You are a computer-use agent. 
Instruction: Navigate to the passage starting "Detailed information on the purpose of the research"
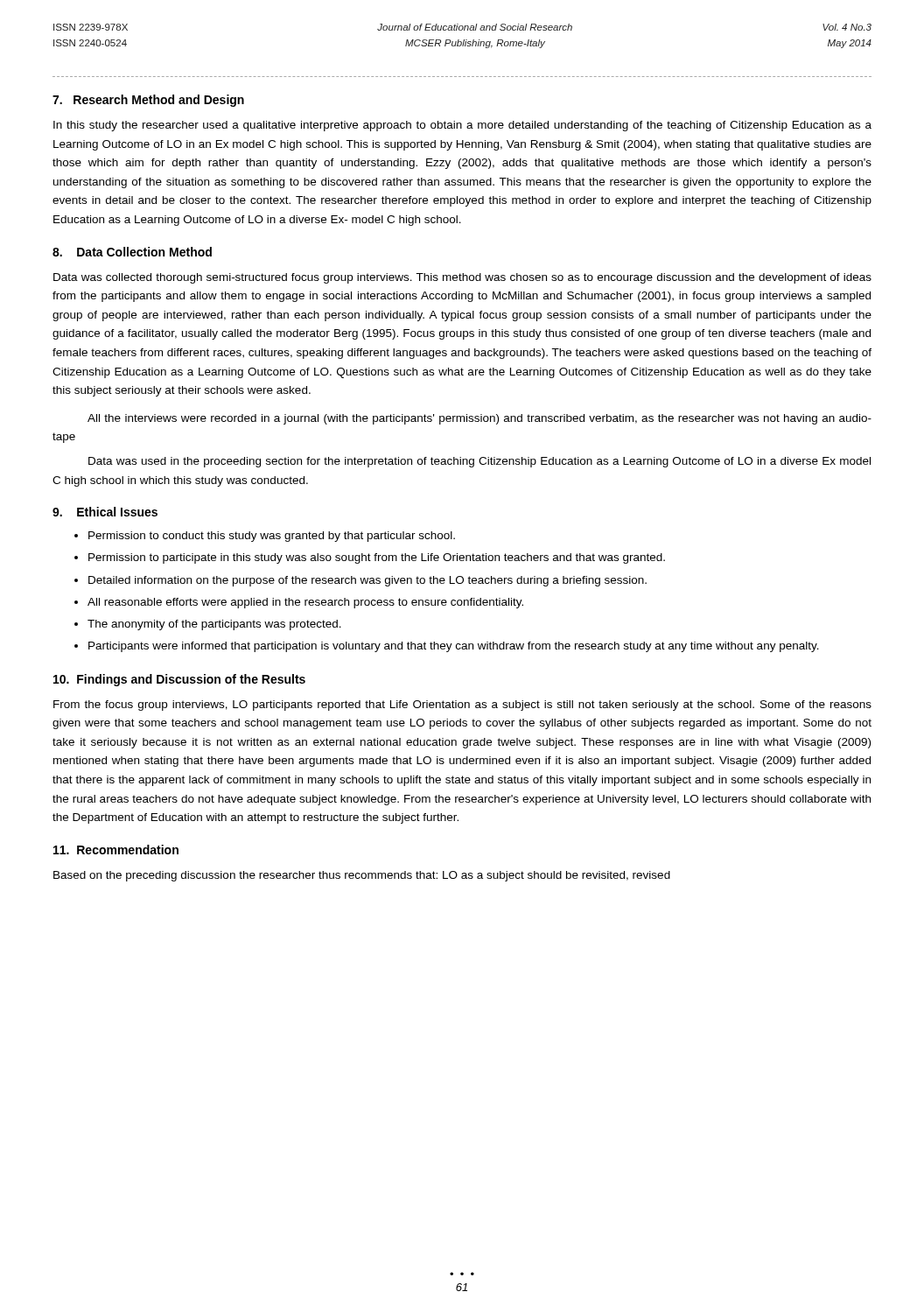tap(368, 580)
